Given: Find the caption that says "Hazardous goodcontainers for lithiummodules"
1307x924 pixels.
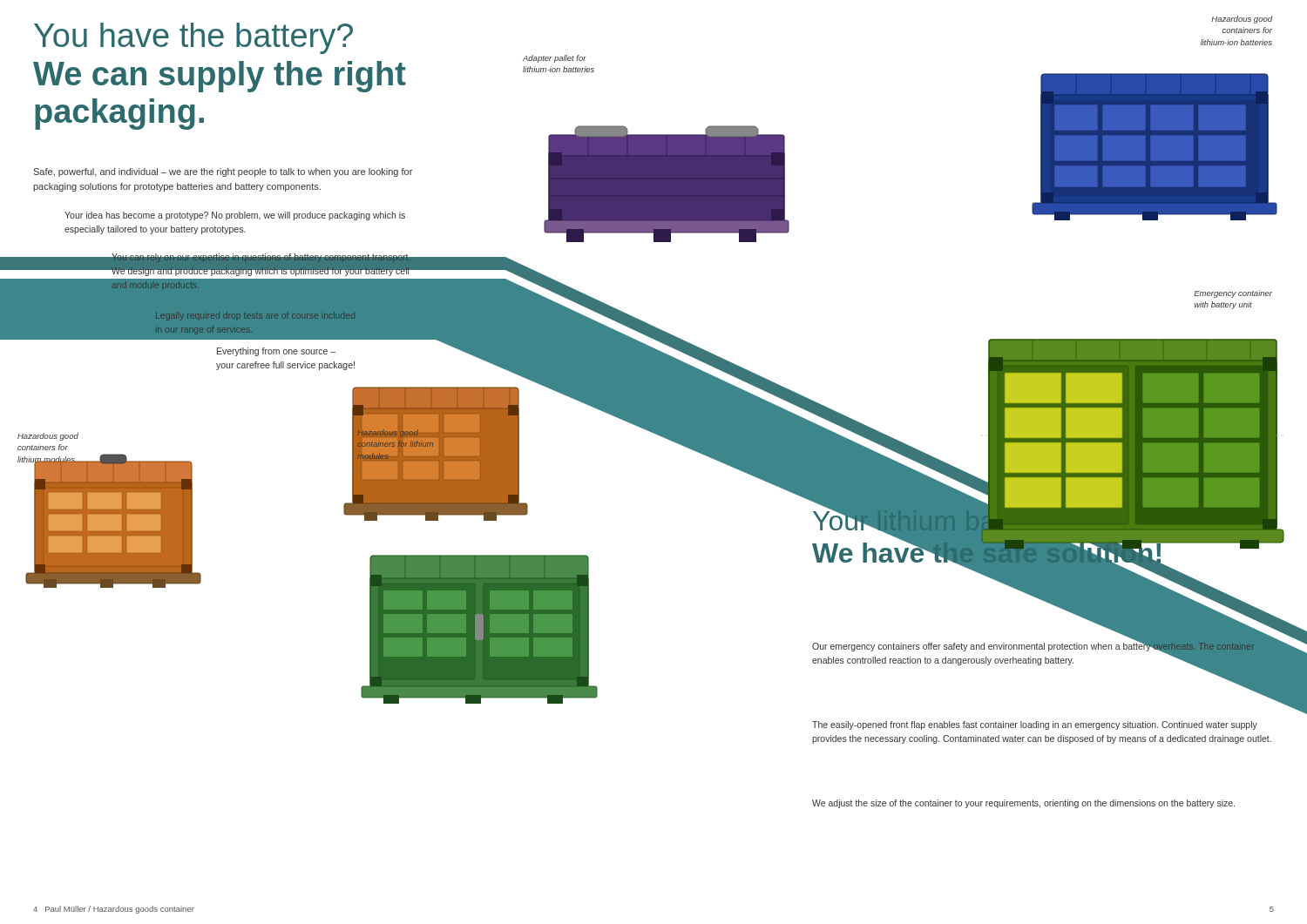Looking at the screenshot, I should 395,444.
